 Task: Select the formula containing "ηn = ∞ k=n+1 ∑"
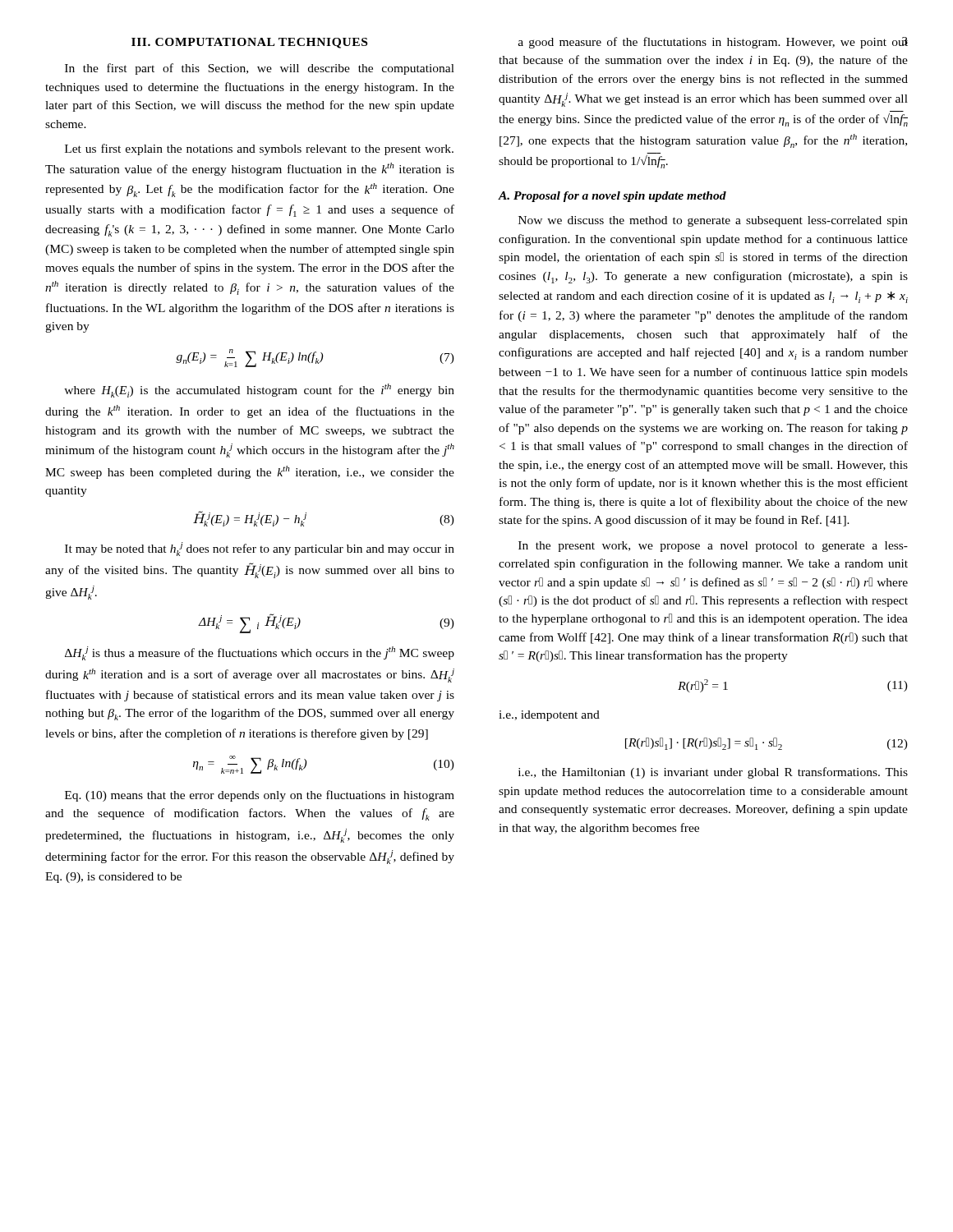coord(256,764)
